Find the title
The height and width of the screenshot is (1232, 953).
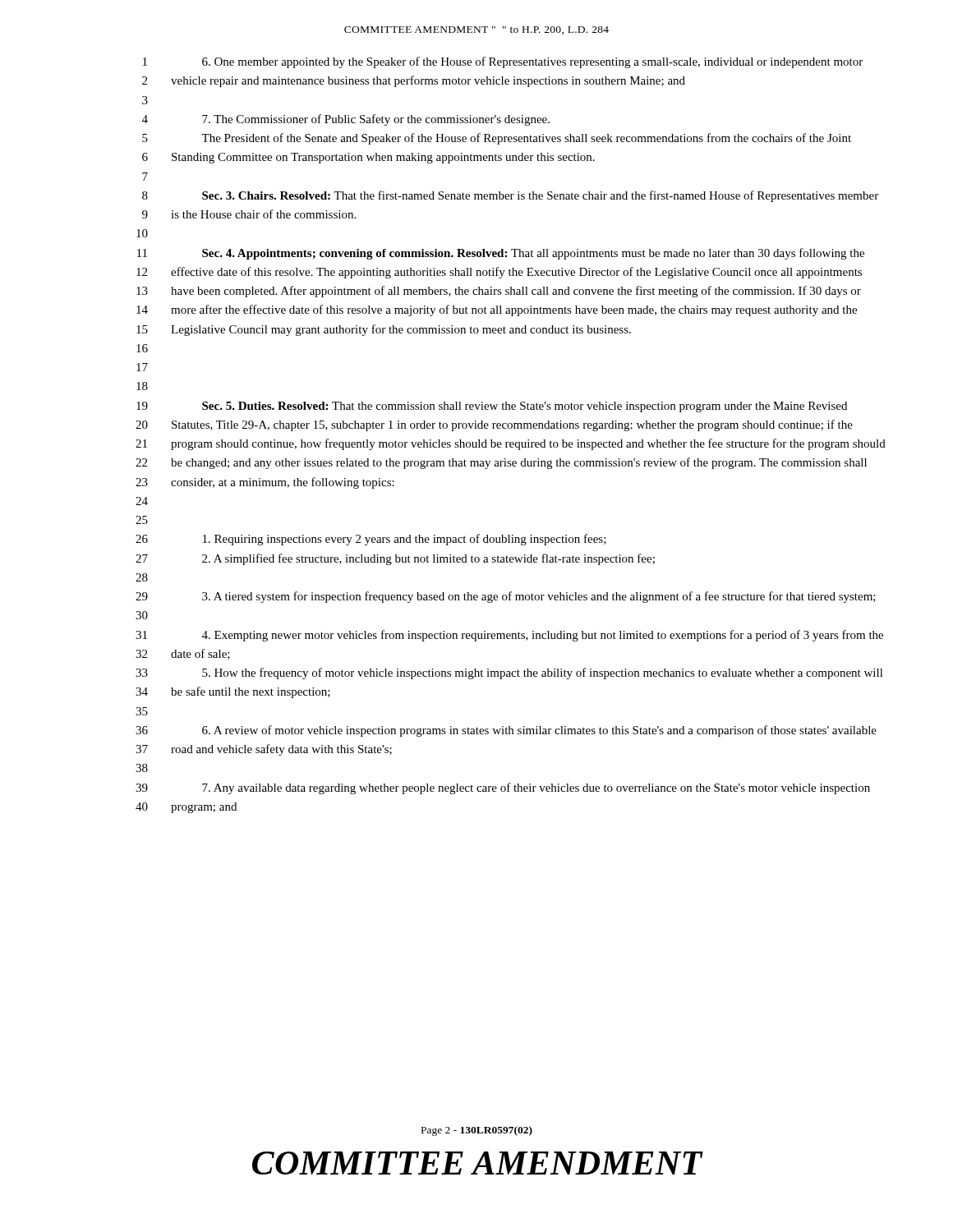click(476, 1163)
